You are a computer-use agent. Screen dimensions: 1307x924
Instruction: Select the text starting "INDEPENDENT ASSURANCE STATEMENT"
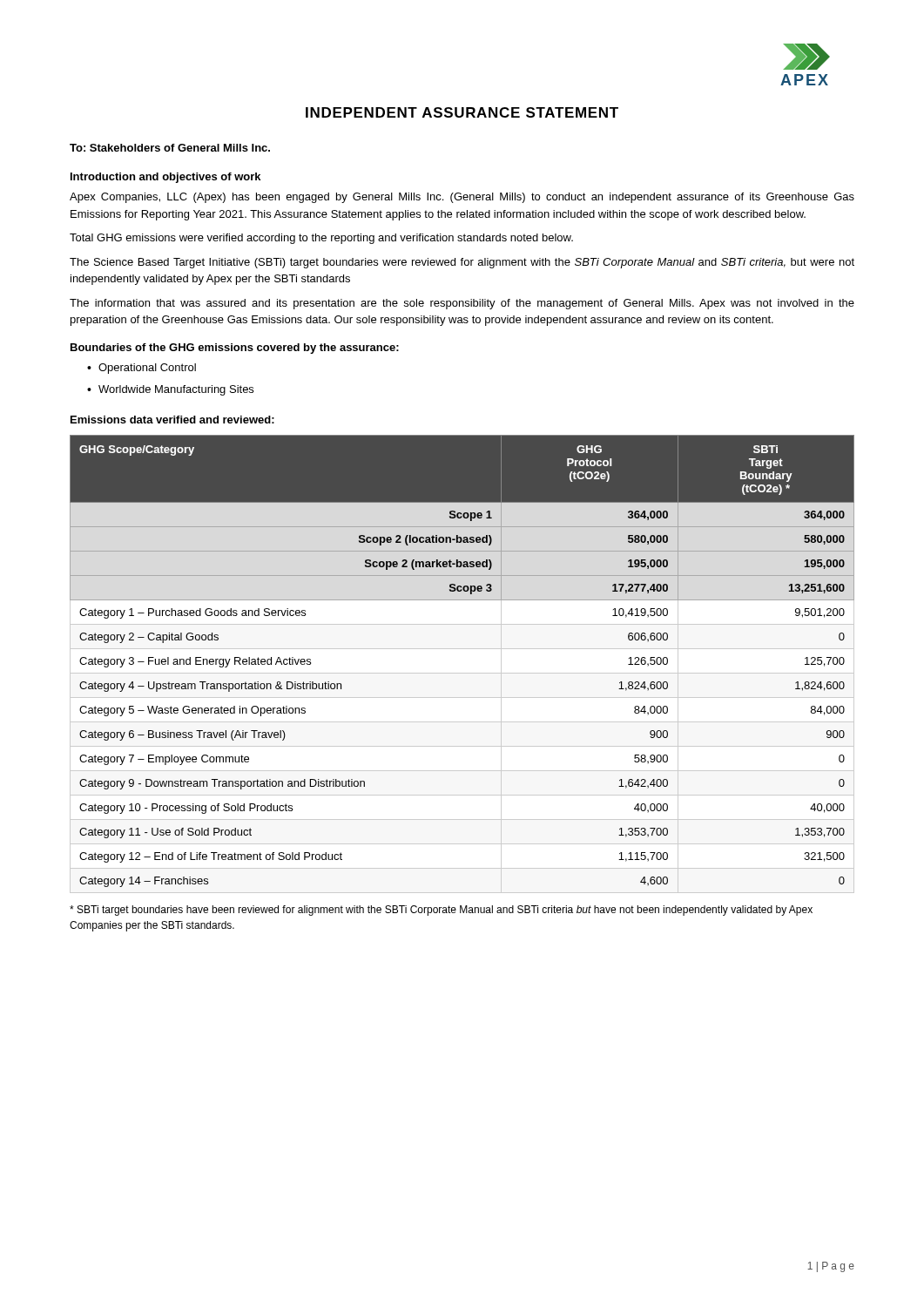[462, 113]
